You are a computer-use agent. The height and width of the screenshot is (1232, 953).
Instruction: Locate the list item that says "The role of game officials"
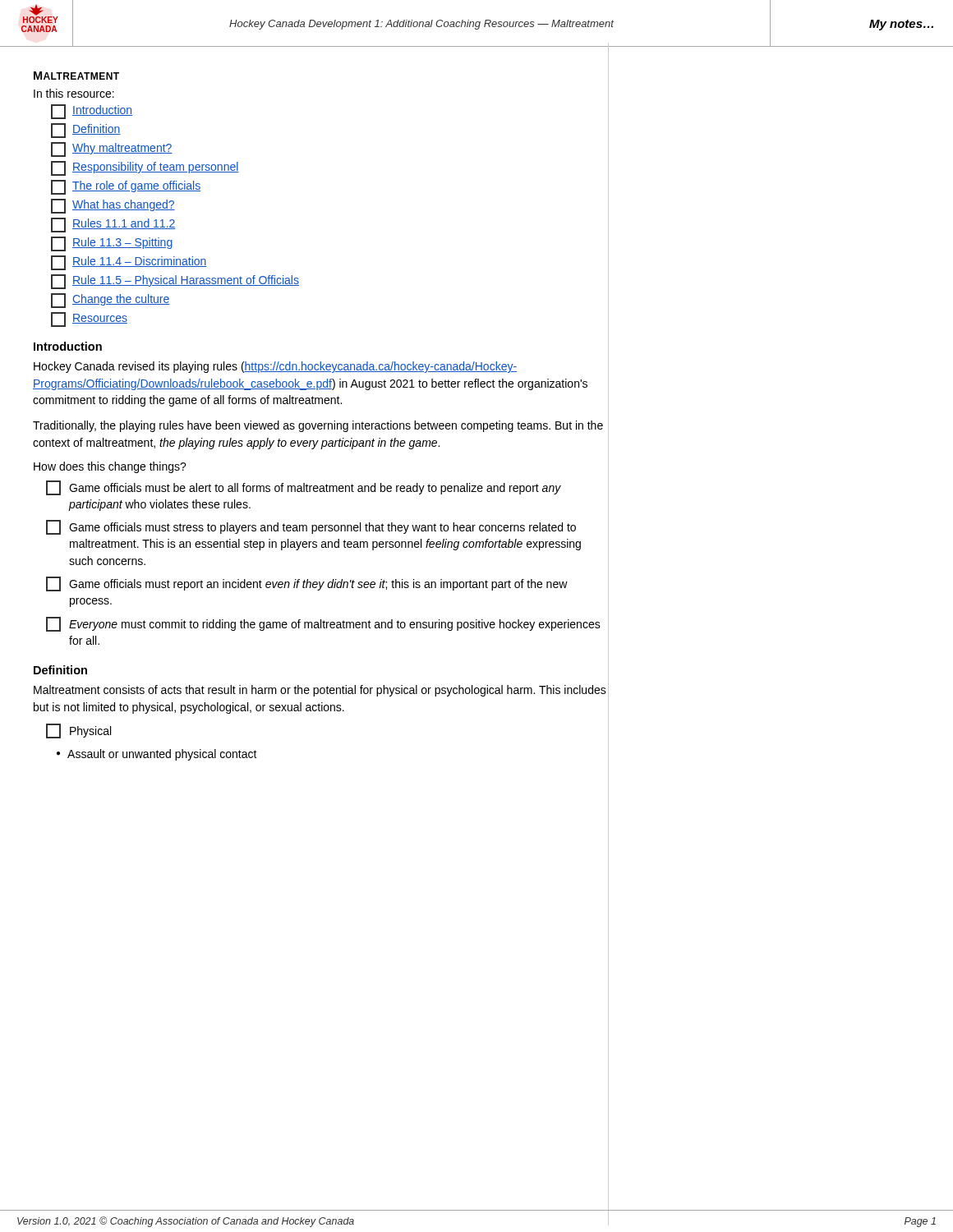click(x=136, y=186)
